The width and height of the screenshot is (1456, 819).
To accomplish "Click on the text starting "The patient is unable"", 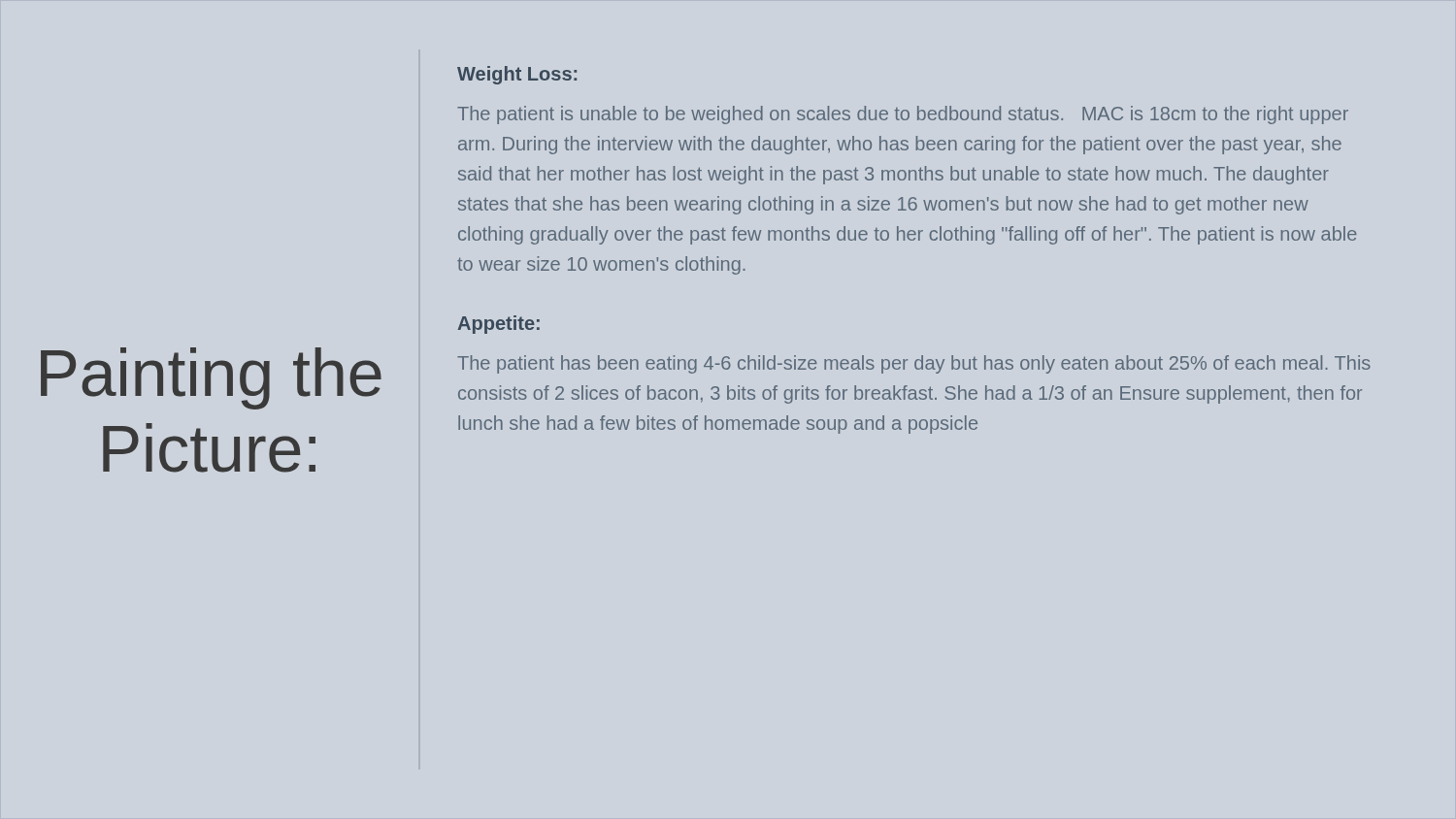I will 907,189.
